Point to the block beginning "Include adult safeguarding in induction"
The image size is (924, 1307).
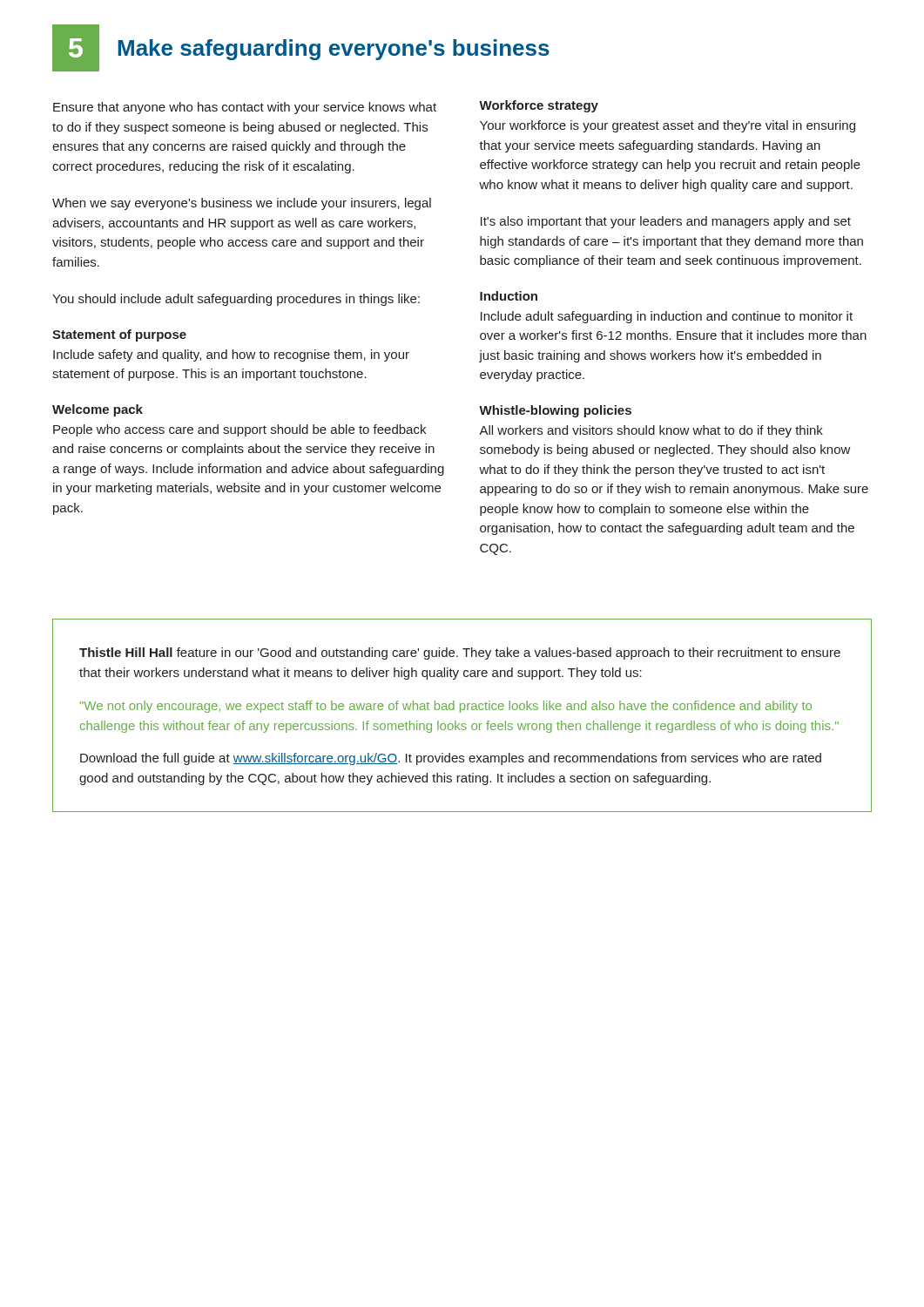(x=673, y=345)
